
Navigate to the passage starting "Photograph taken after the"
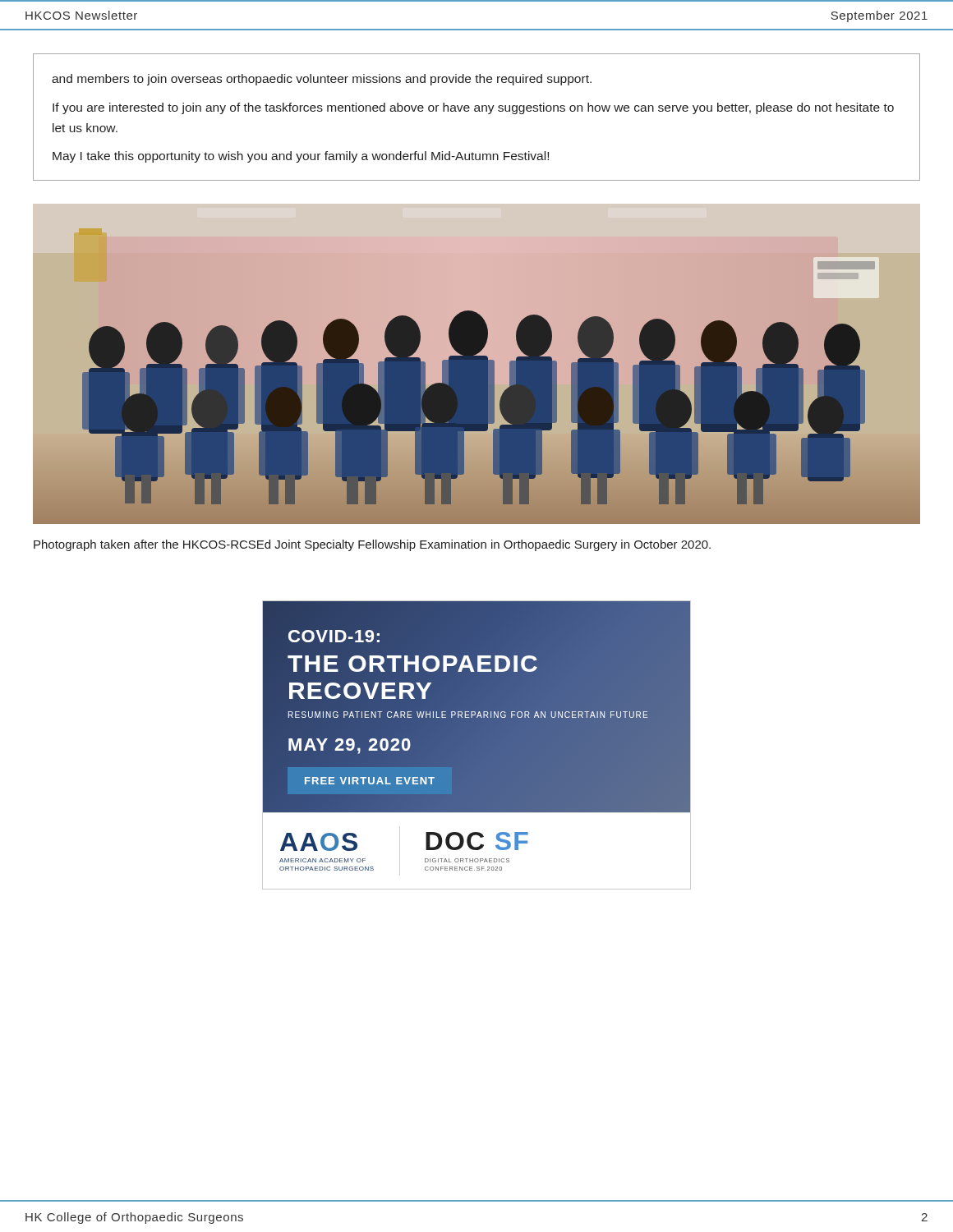click(x=372, y=544)
